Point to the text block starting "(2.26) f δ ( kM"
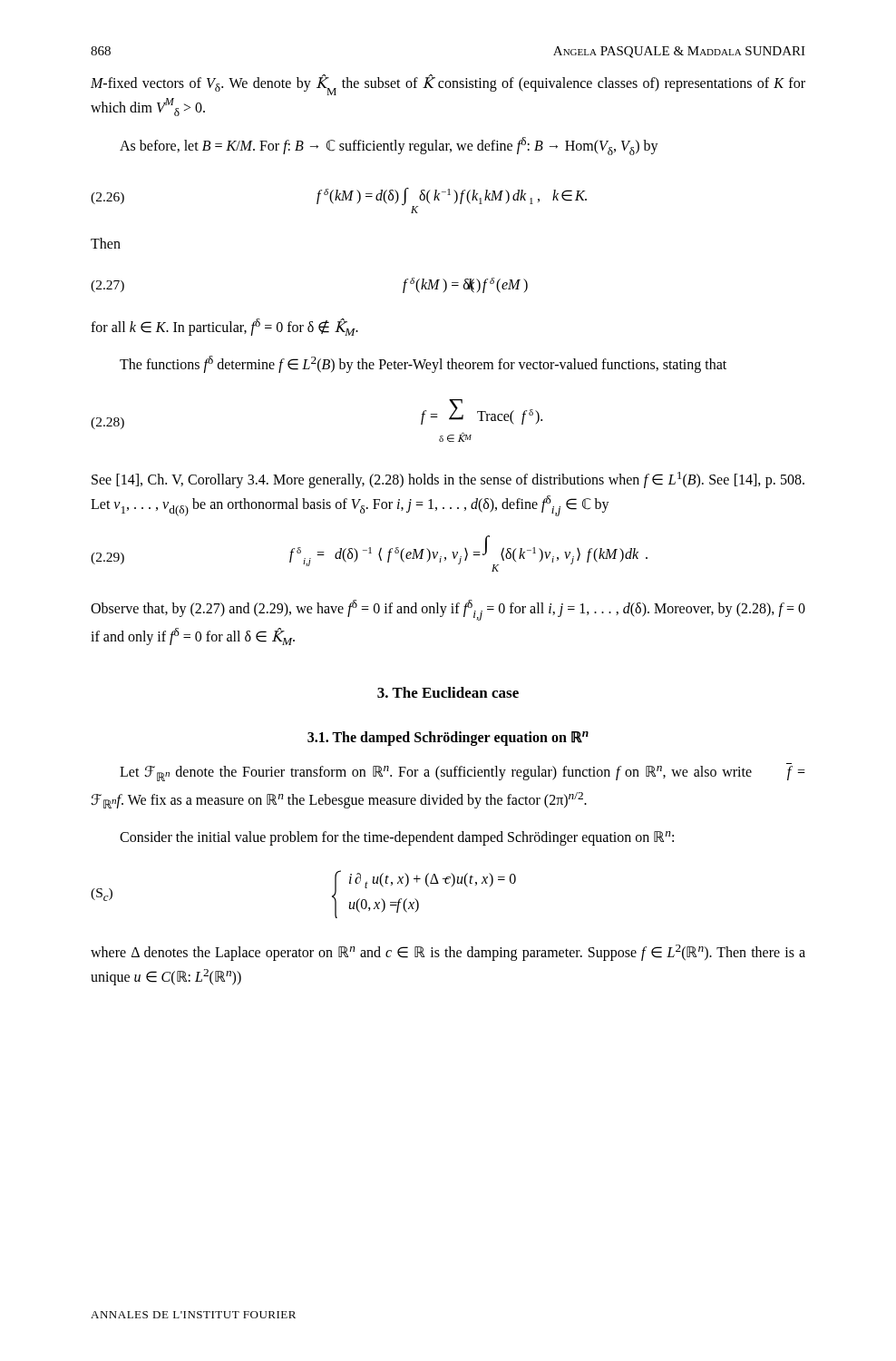The height and width of the screenshot is (1361, 896). [x=448, y=197]
